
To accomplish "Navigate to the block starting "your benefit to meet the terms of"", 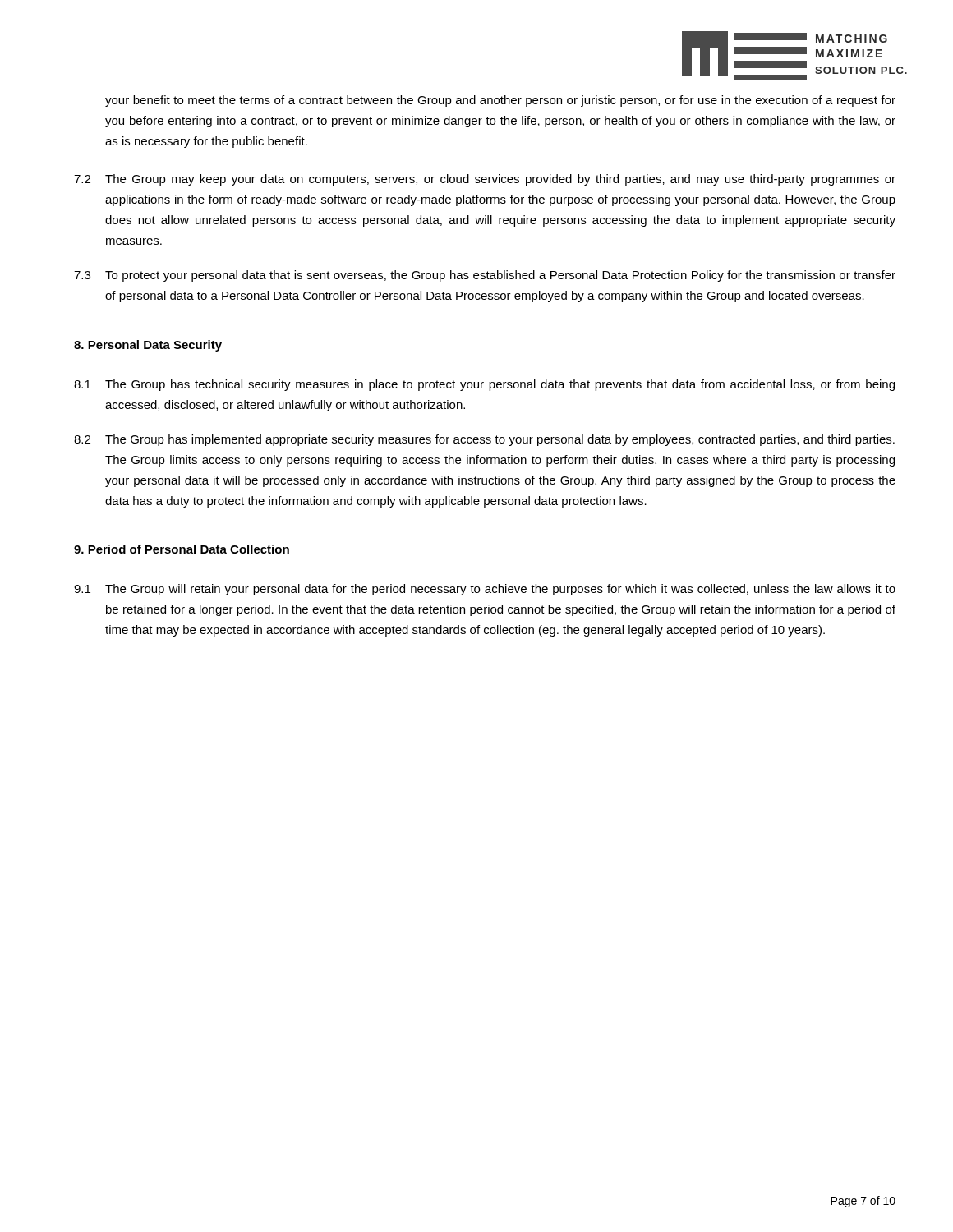I will [500, 120].
